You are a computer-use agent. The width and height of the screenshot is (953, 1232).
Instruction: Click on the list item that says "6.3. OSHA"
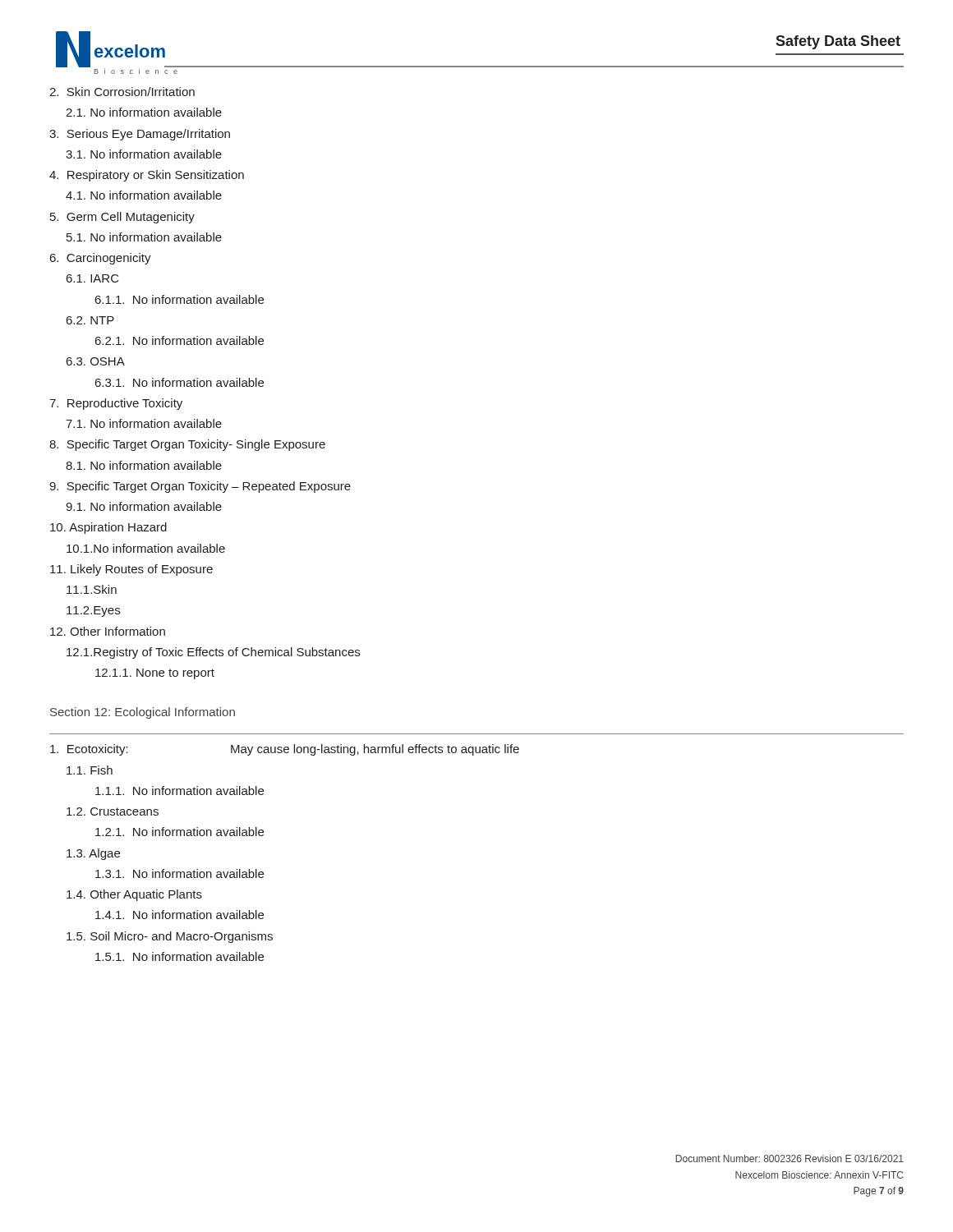[95, 361]
